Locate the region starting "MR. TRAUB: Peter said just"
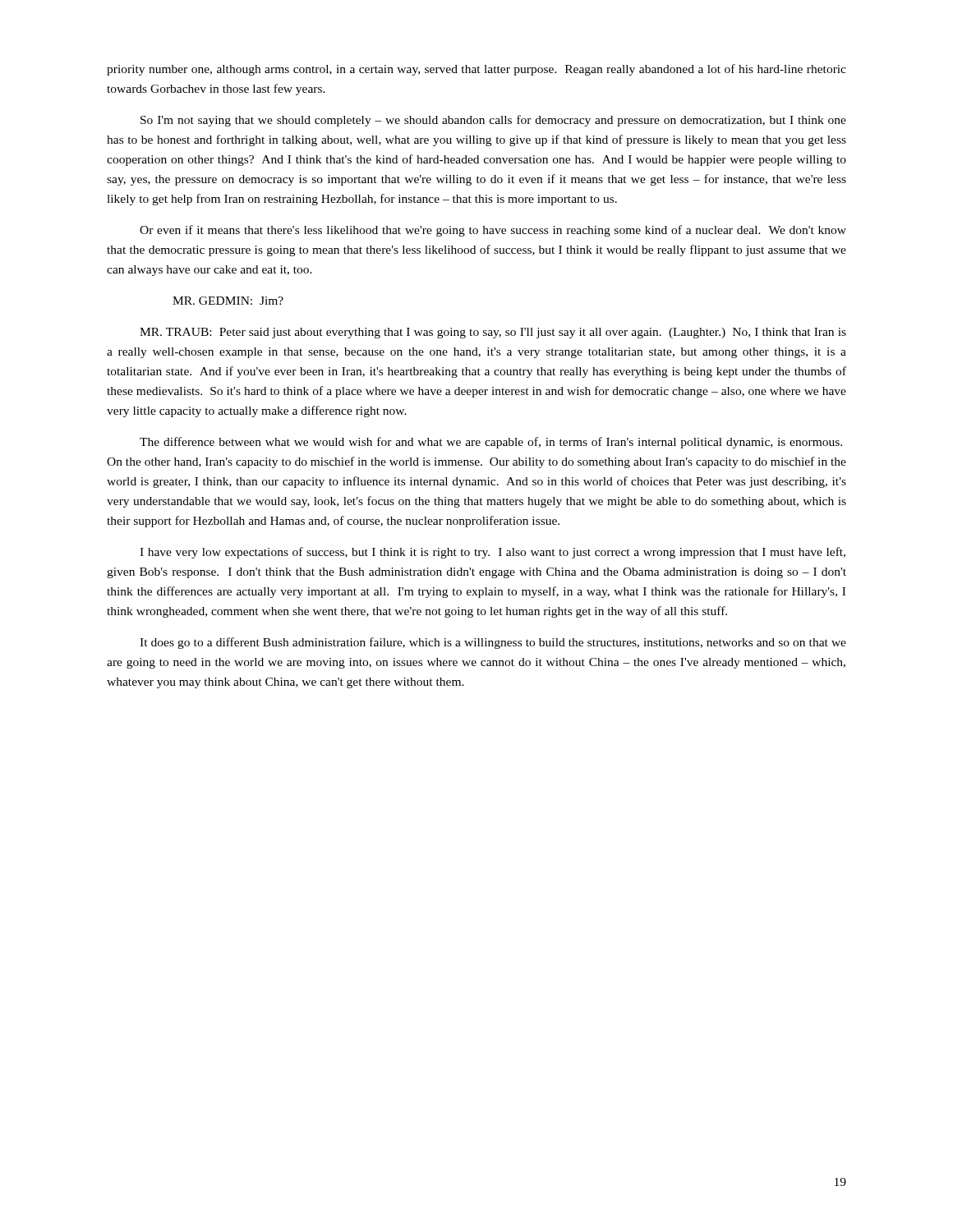Image resolution: width=953 pixels, height=1232 pixels. tap(476, 371)
